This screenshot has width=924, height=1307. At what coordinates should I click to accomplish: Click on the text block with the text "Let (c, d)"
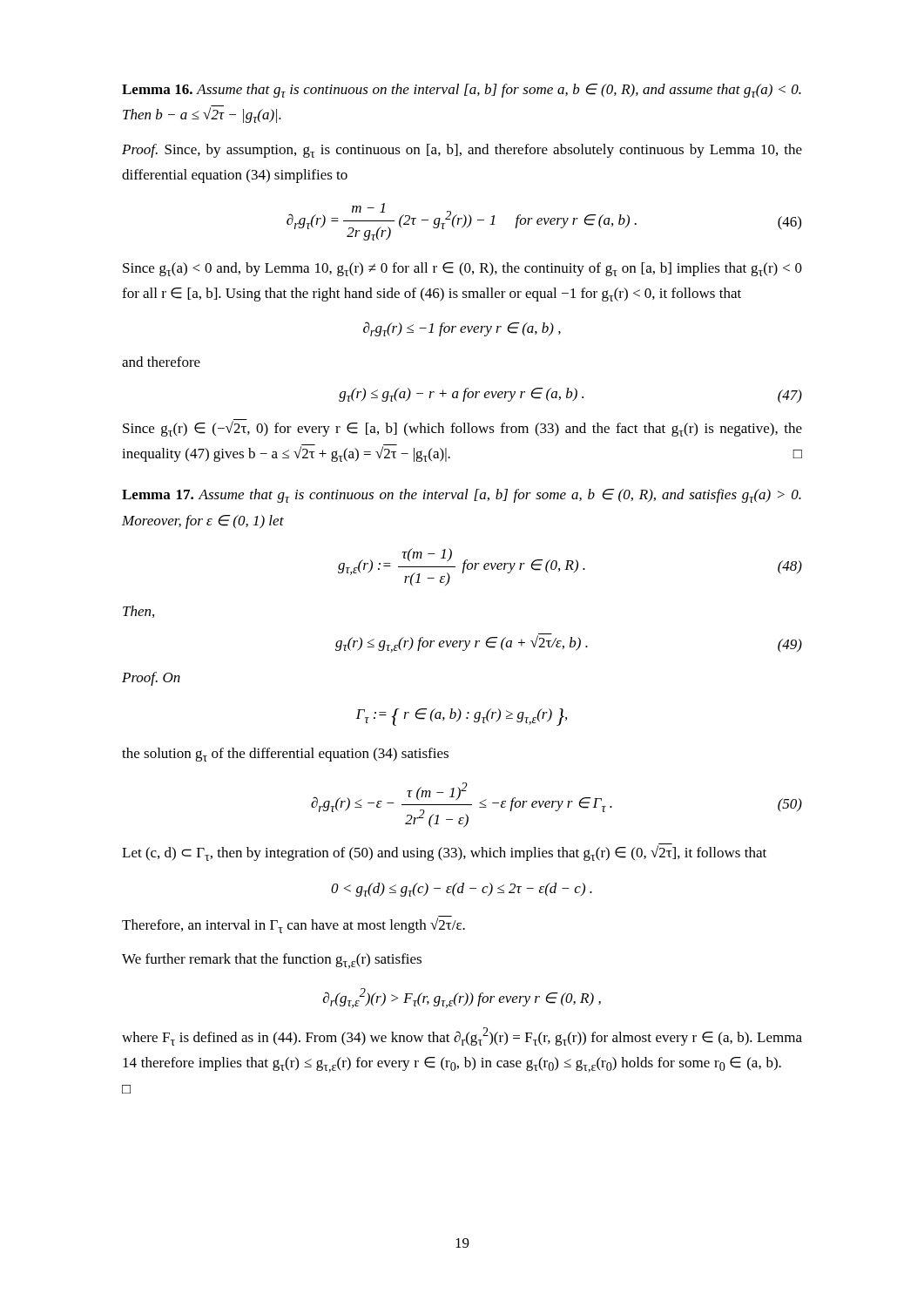coord(444,854)
